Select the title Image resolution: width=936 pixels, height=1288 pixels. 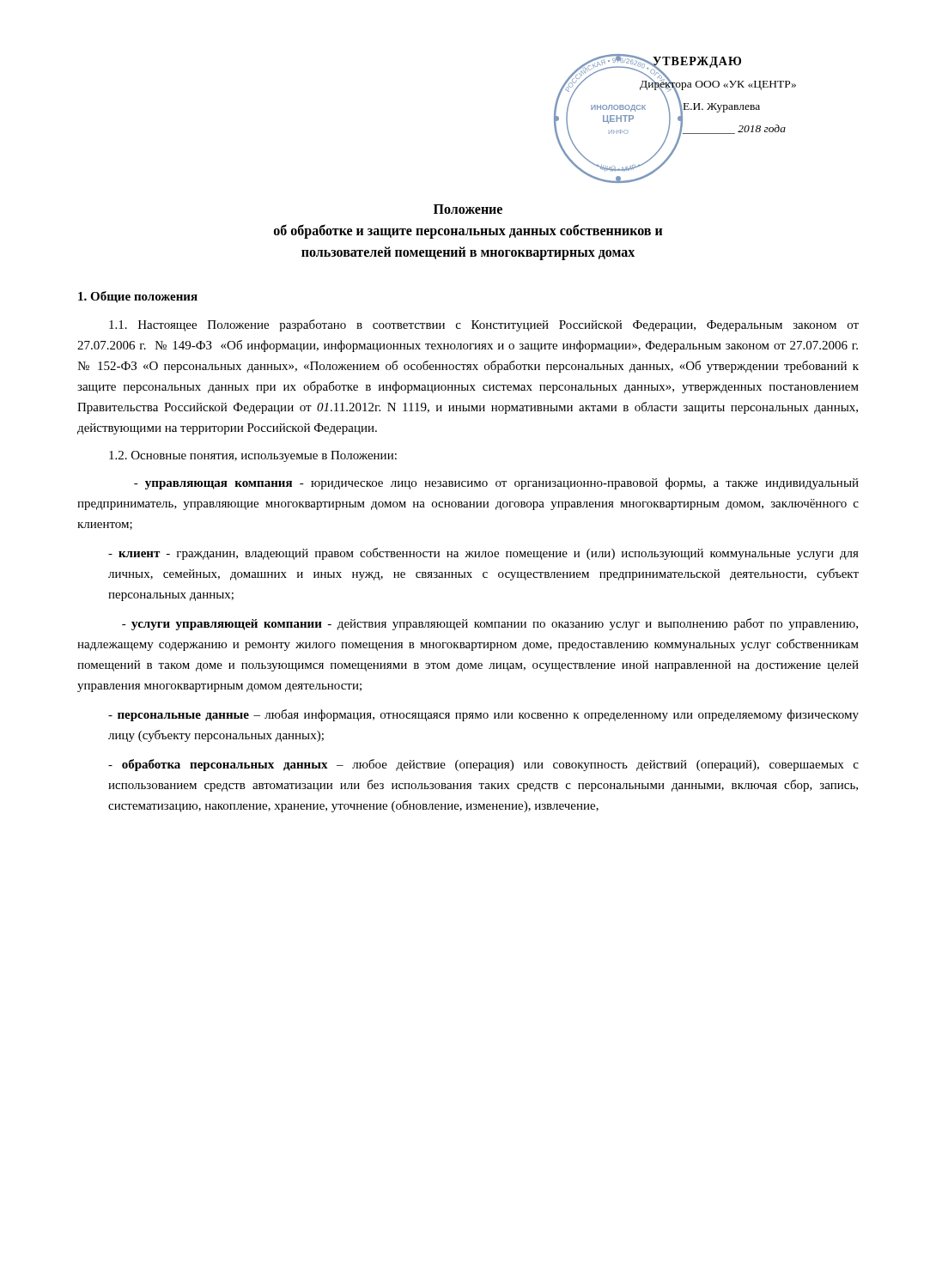468,233
